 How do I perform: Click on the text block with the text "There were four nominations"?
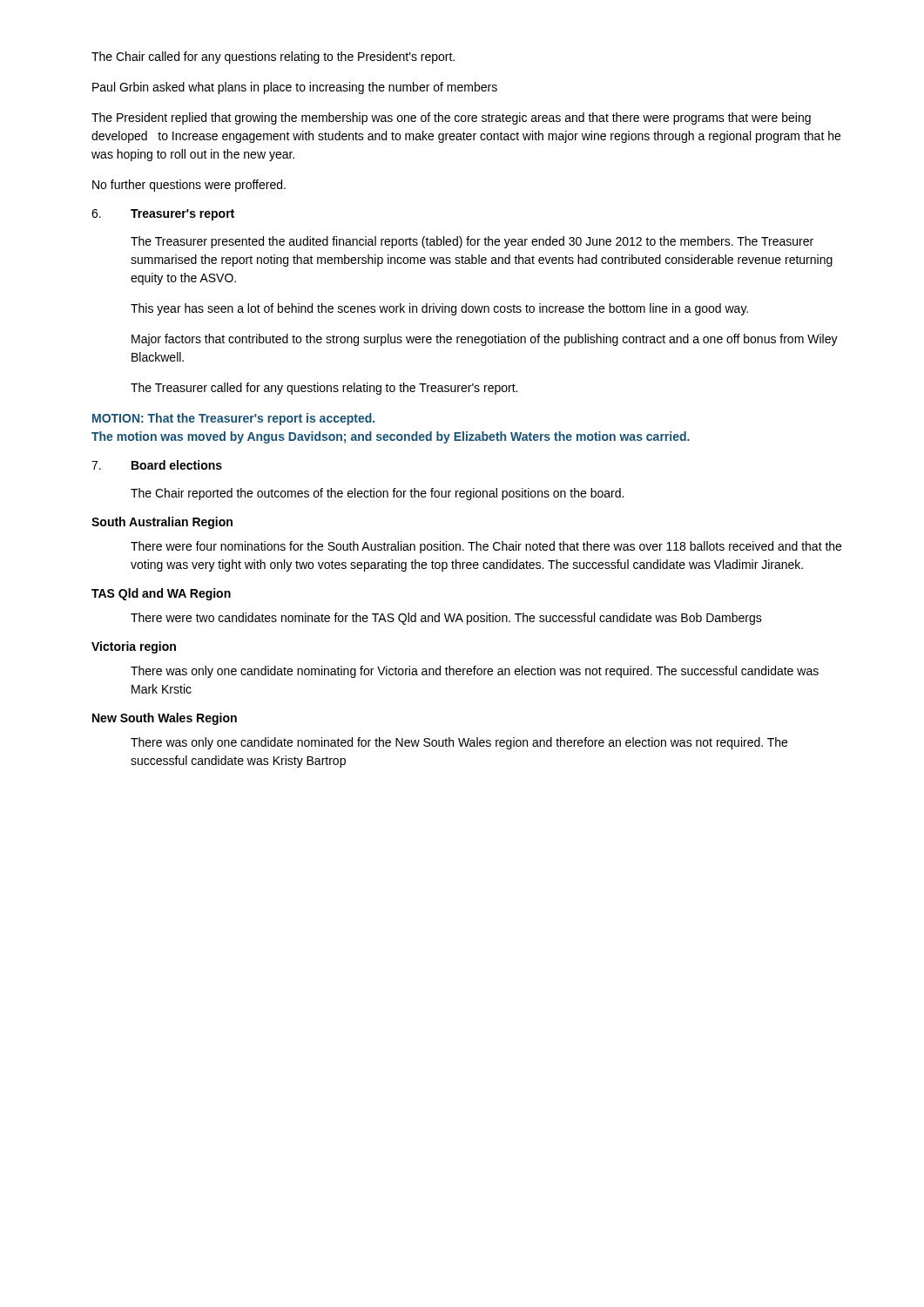coord(486,555)
